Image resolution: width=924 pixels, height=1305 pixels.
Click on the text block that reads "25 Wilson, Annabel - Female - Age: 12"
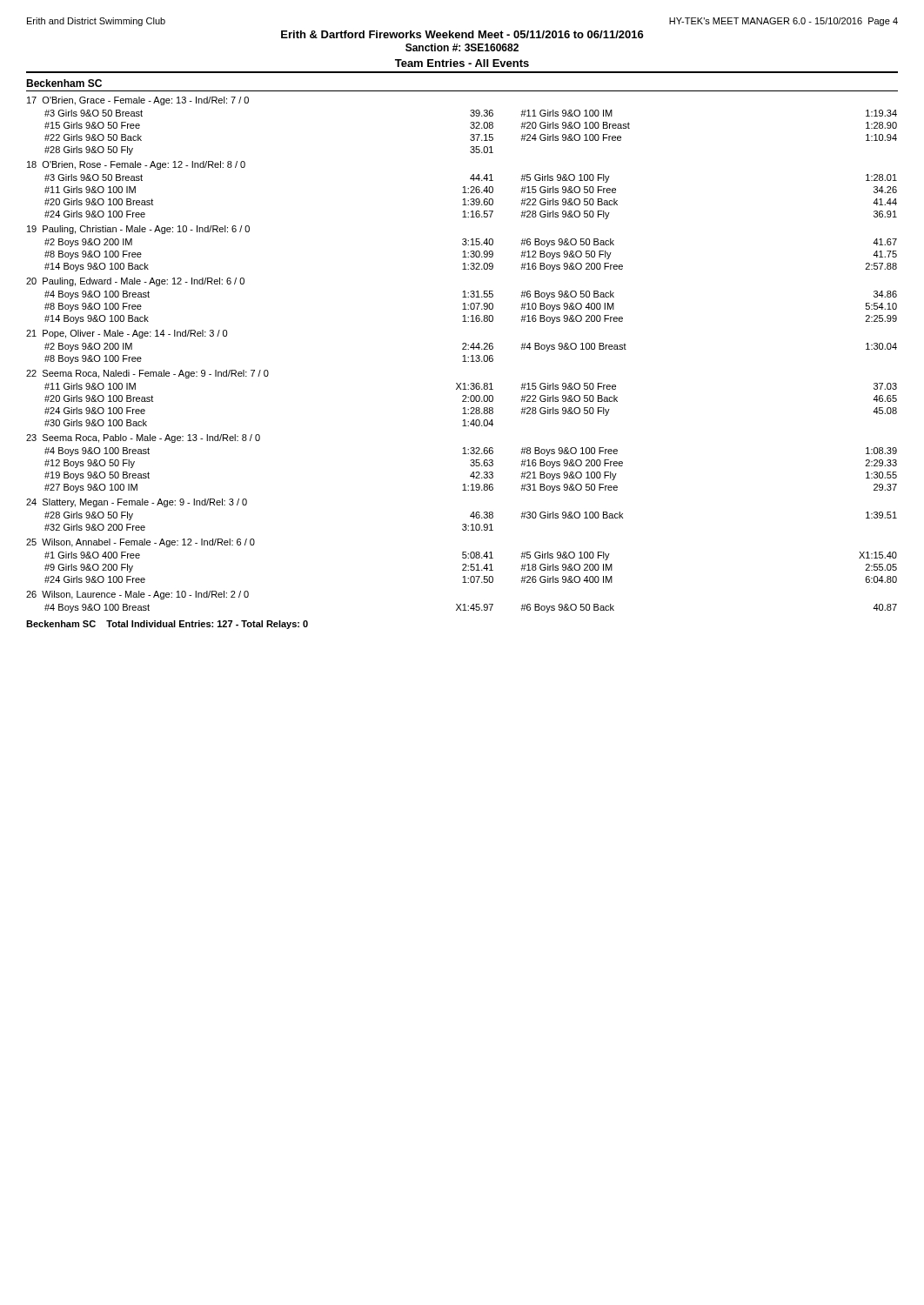[140, 542]
